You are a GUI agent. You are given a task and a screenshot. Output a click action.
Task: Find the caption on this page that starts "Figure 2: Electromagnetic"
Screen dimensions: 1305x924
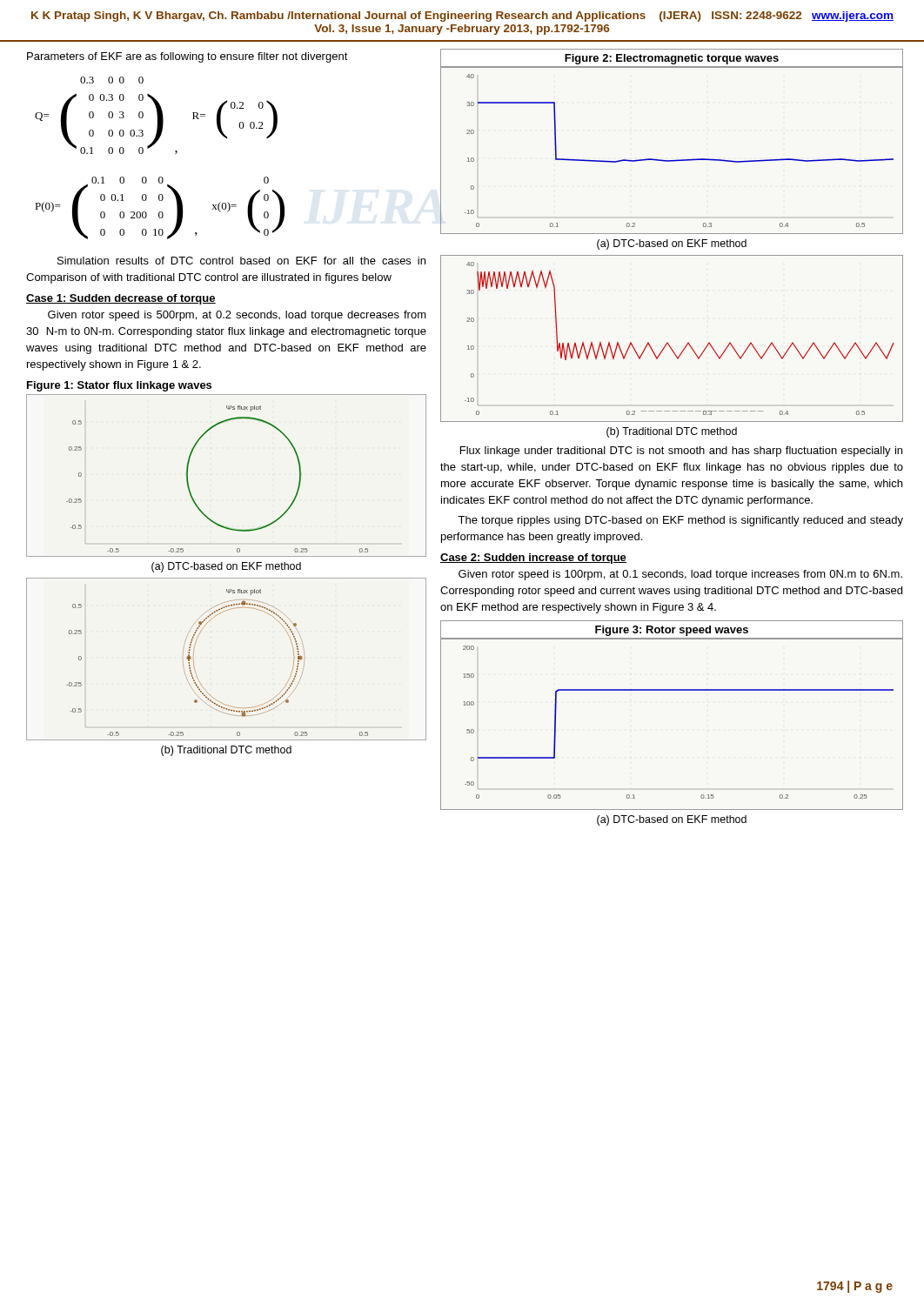(672, 58)
